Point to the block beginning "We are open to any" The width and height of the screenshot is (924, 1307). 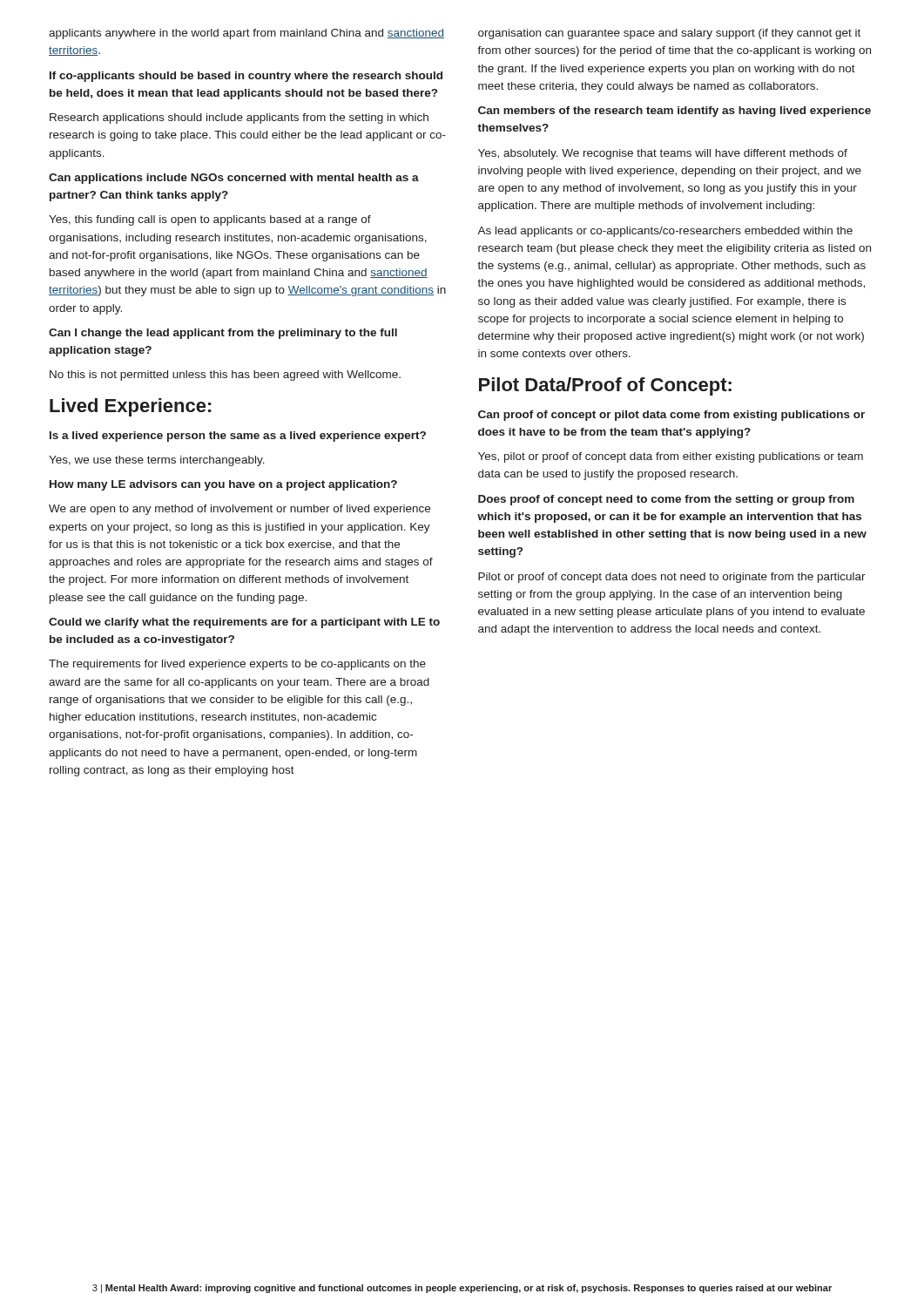point(248,553)
